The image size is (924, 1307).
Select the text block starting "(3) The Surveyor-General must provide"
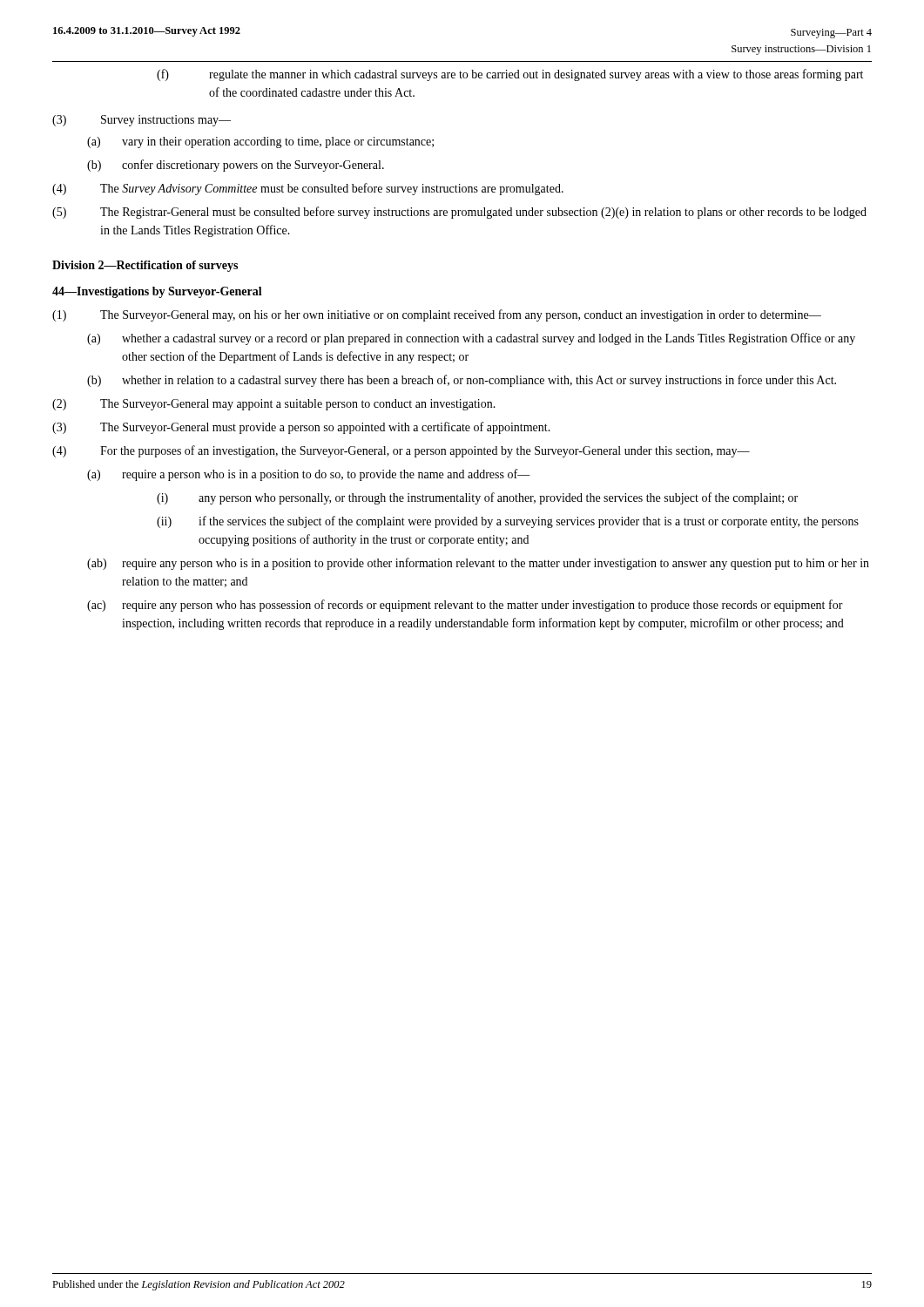(462, 427)
